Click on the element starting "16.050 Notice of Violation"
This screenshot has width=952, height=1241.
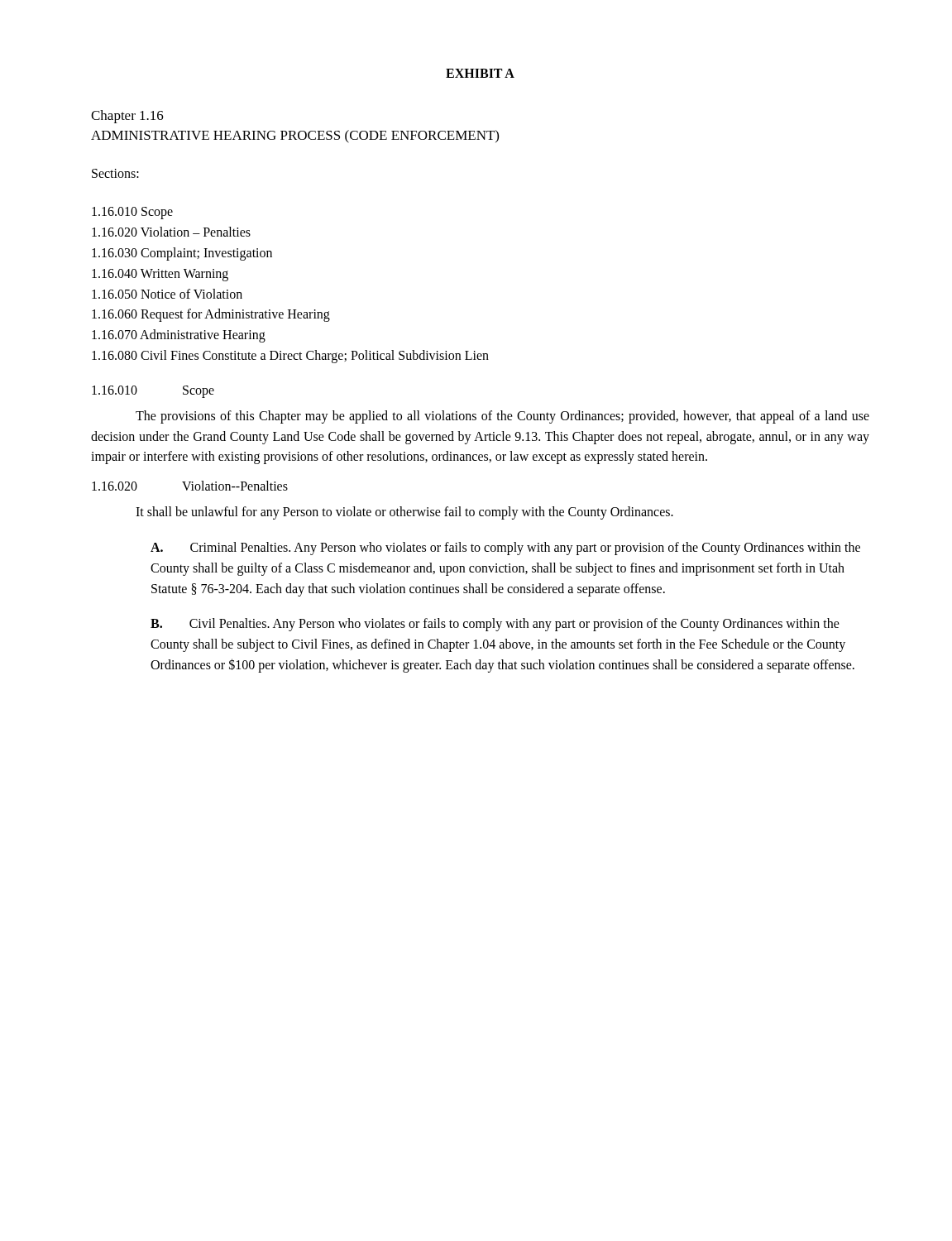(167, 294)
